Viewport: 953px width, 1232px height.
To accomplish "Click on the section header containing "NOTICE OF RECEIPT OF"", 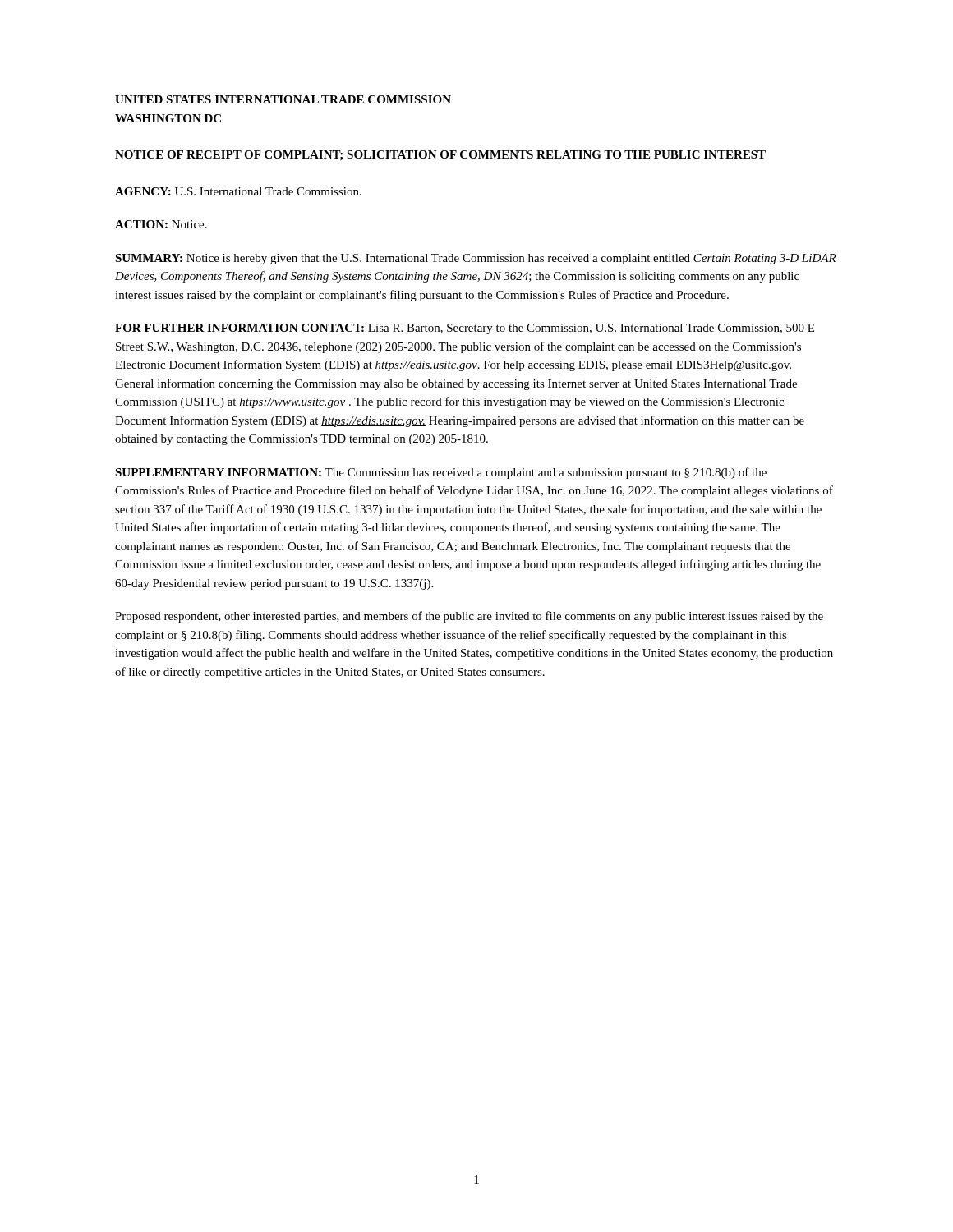I will click(x=476, y=155).
